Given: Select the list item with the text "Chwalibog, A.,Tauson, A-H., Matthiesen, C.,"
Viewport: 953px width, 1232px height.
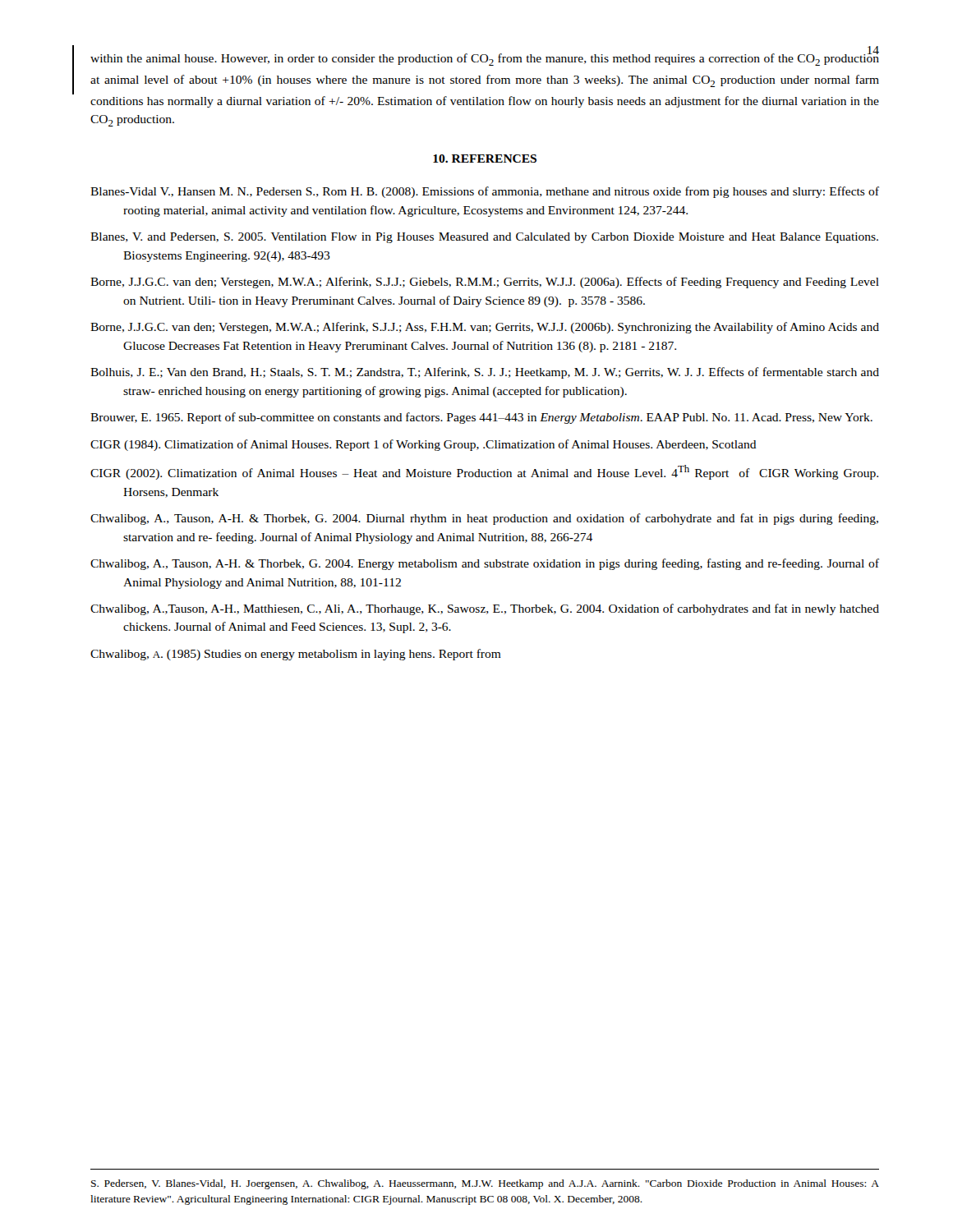Looking at the screenshot, I should click(485, 617).
